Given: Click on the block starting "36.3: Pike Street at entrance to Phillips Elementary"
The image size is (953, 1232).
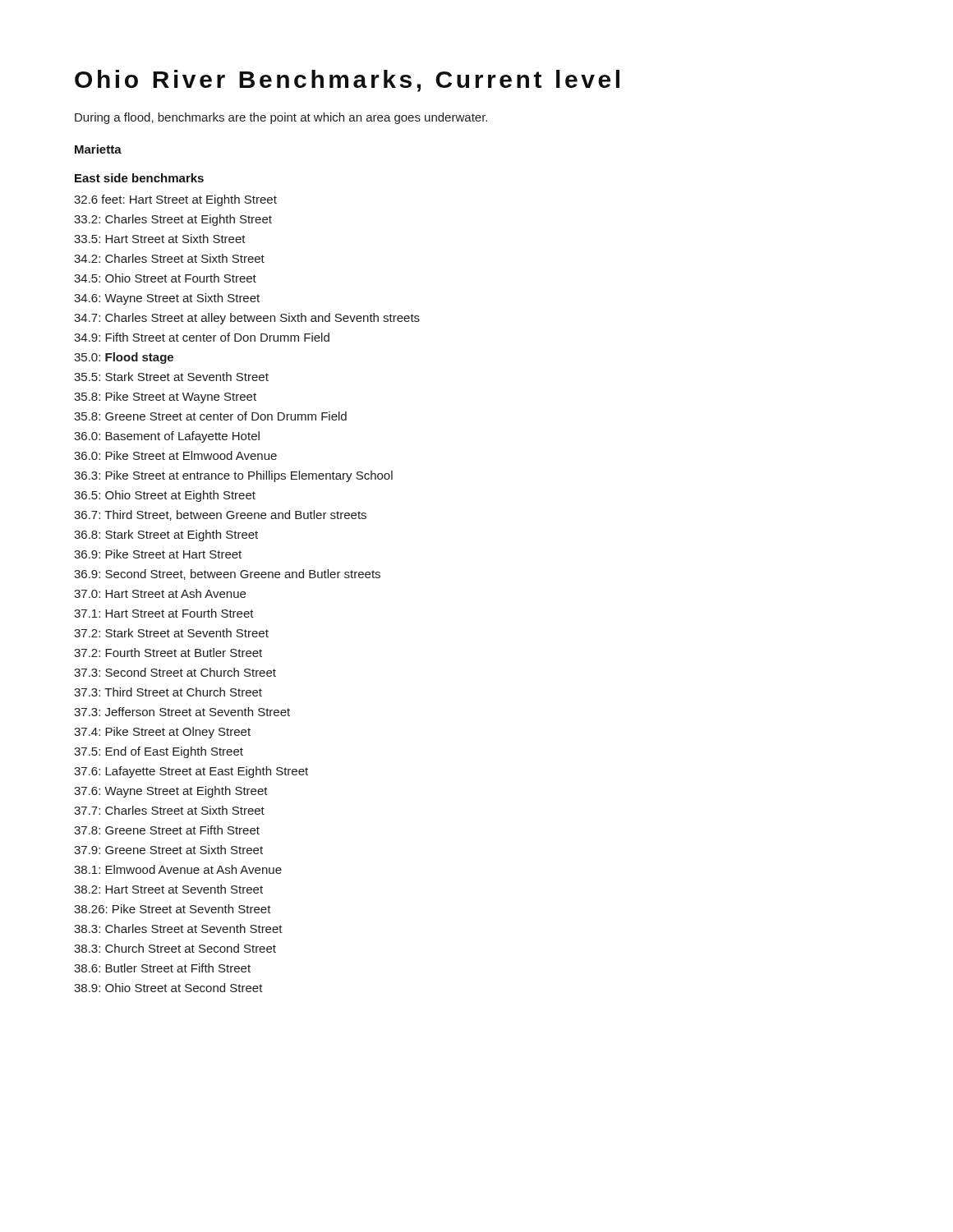Looking at the screenshot, I should click(234, 475).
